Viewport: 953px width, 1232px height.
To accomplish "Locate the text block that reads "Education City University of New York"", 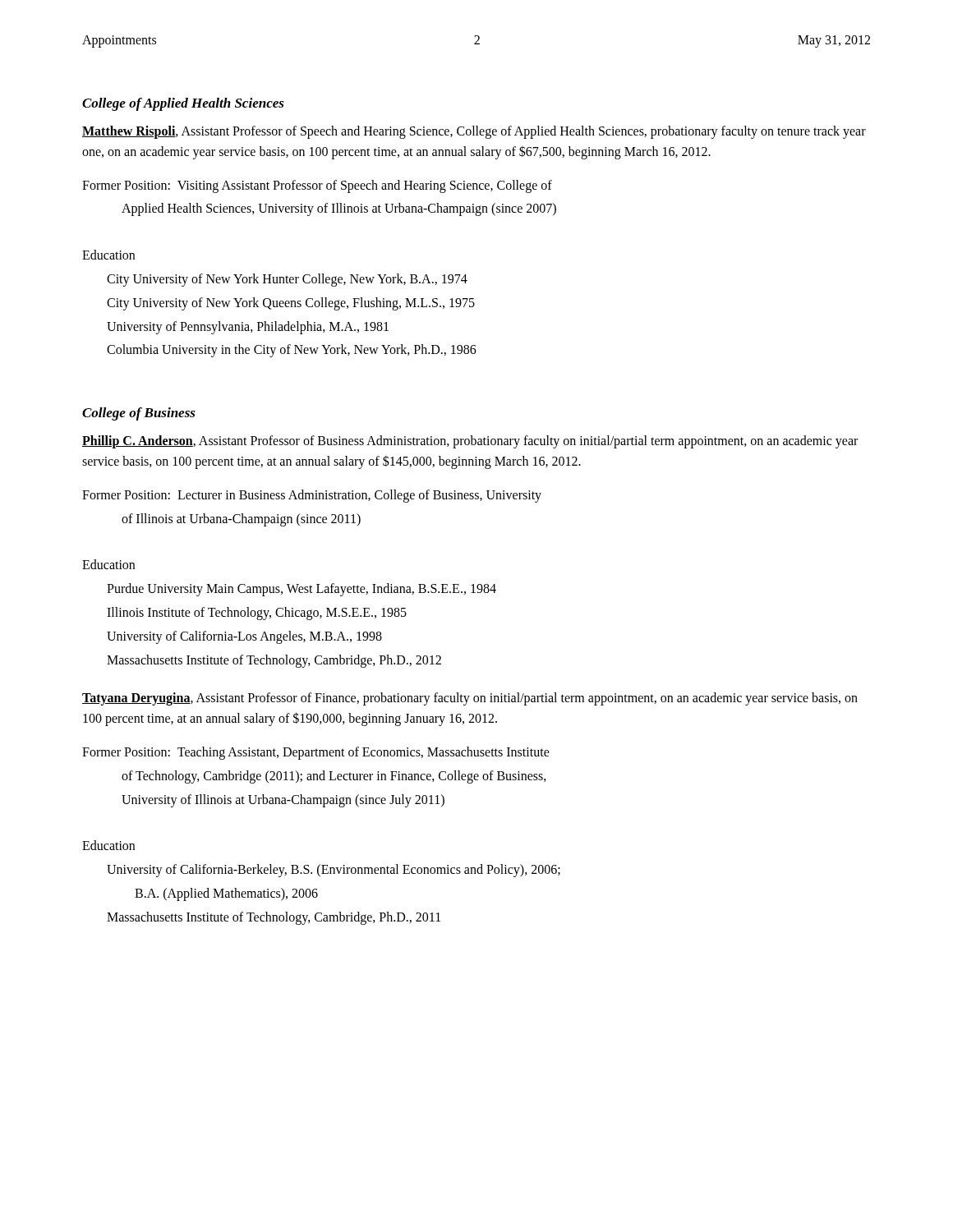I will [476, 303].
